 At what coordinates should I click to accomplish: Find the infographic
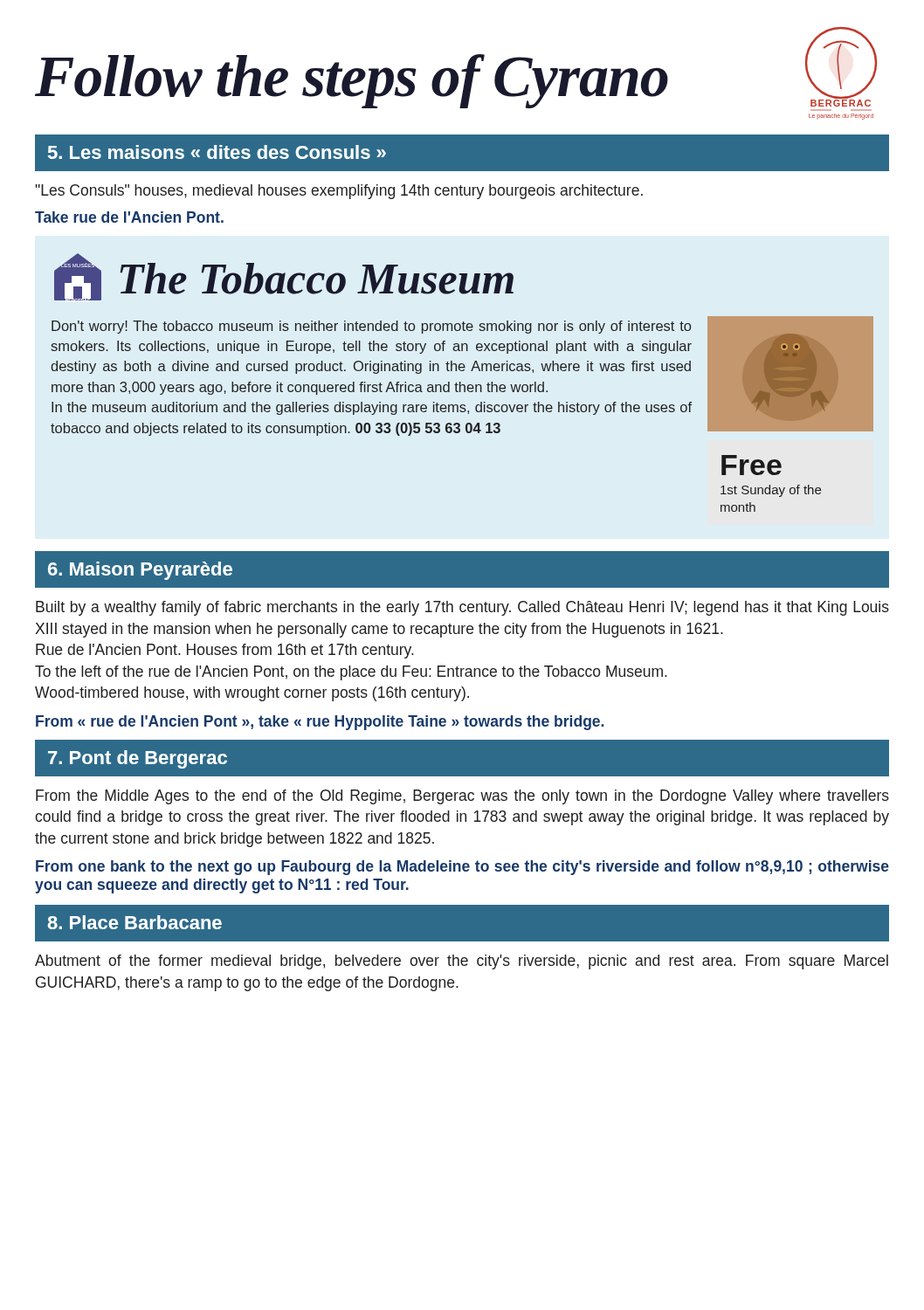coord(462,387)
